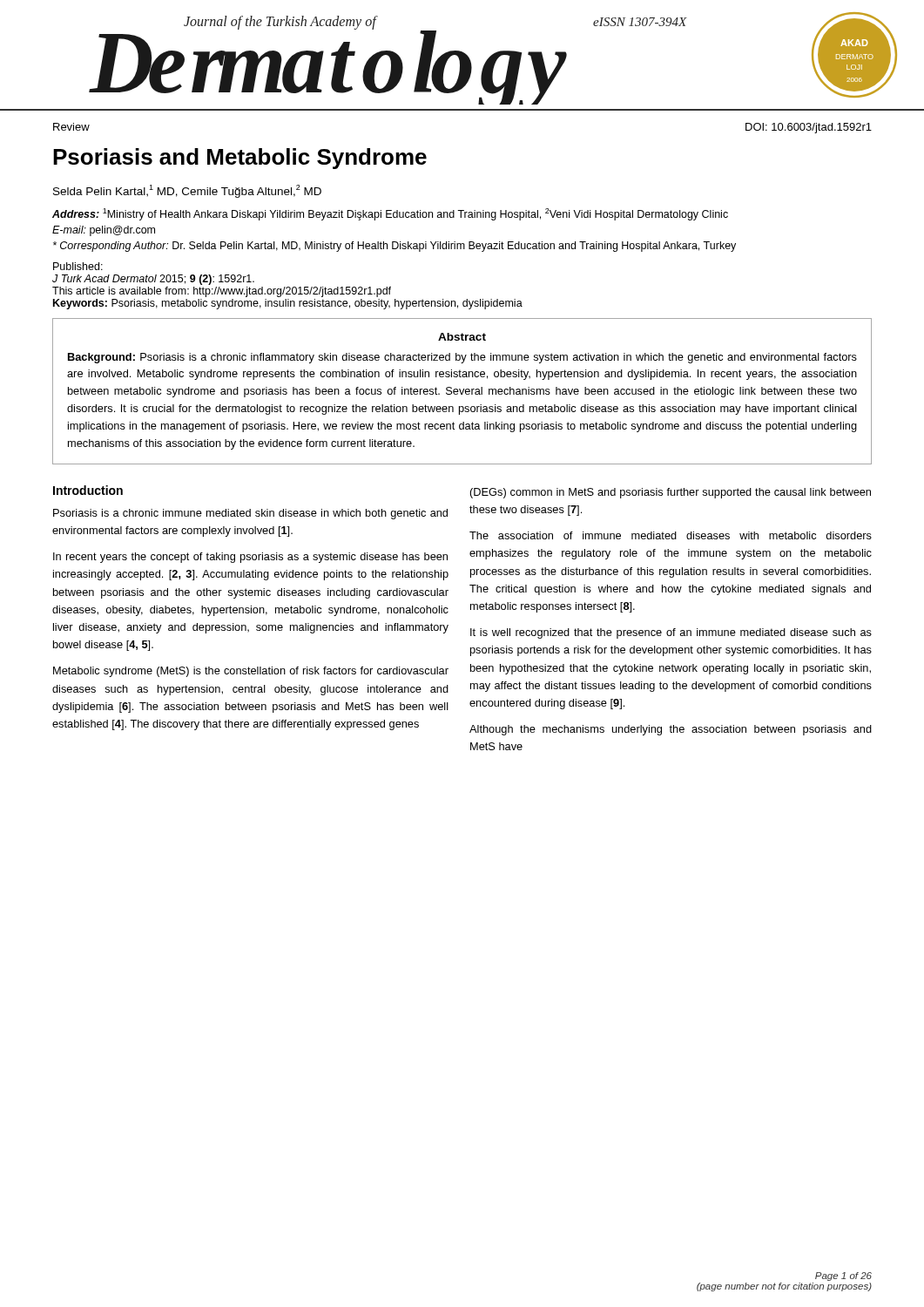The image size is (924, 1307).
Task: Locate the block of text that opens with "Published: J Turk Acad"
Action: pos(287,285)
